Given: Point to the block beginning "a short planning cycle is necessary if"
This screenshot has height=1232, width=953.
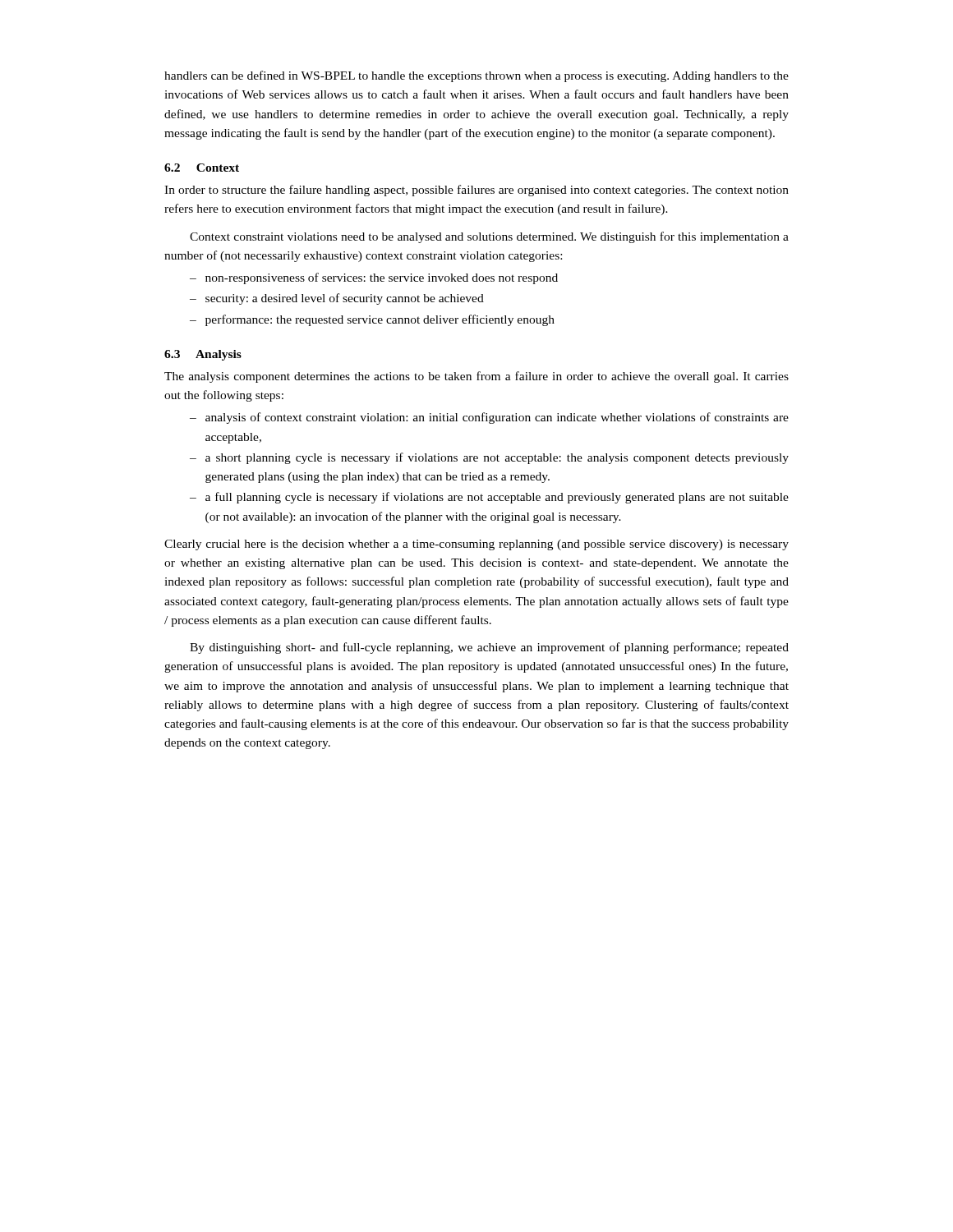Looking at the screenshot, I should pos(476,467).
